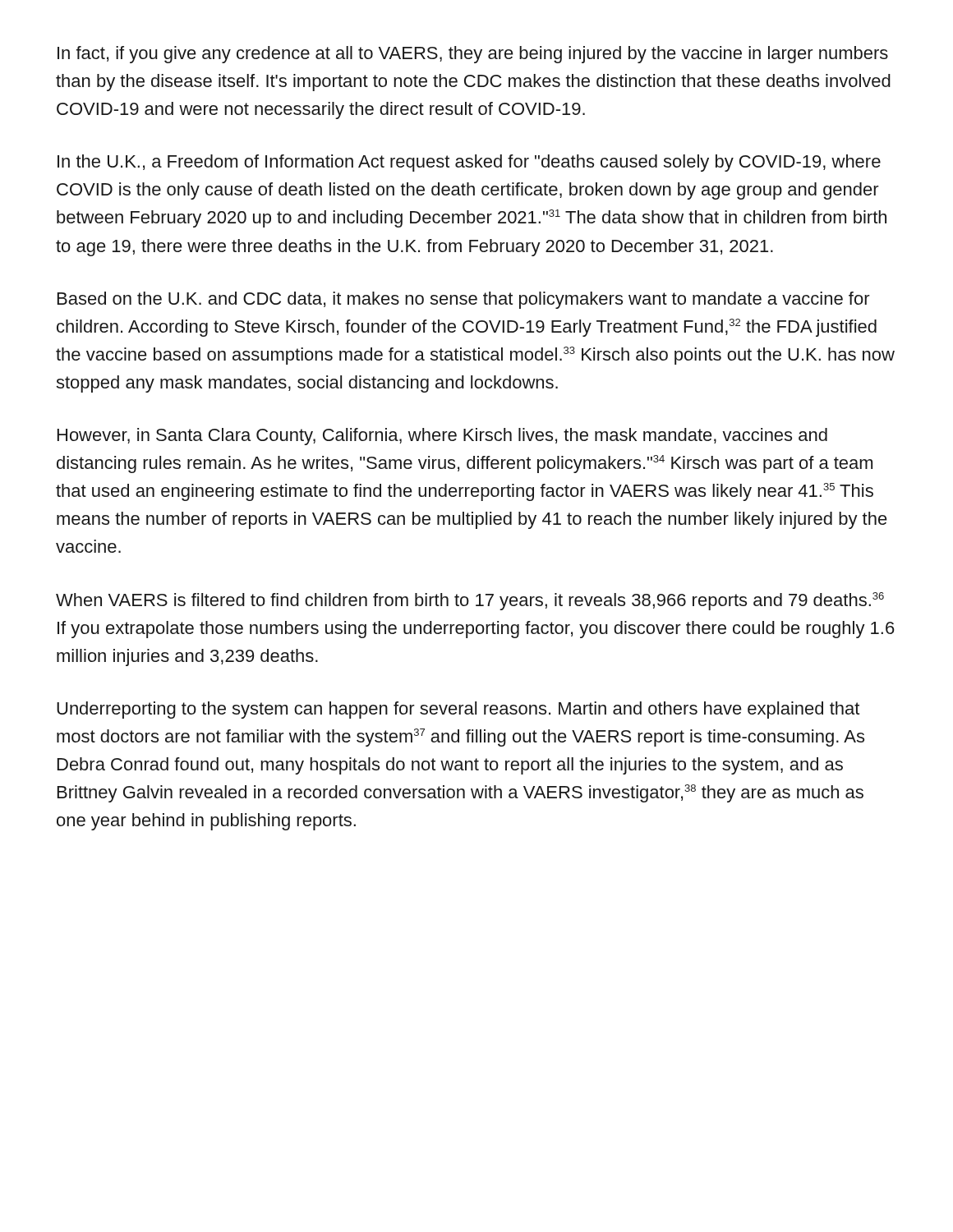Where is the passage that starts "Based on the U.K. and CDC data,"?
The image size is (953, 1232).
pyautogui.click(x=475, y=340)
